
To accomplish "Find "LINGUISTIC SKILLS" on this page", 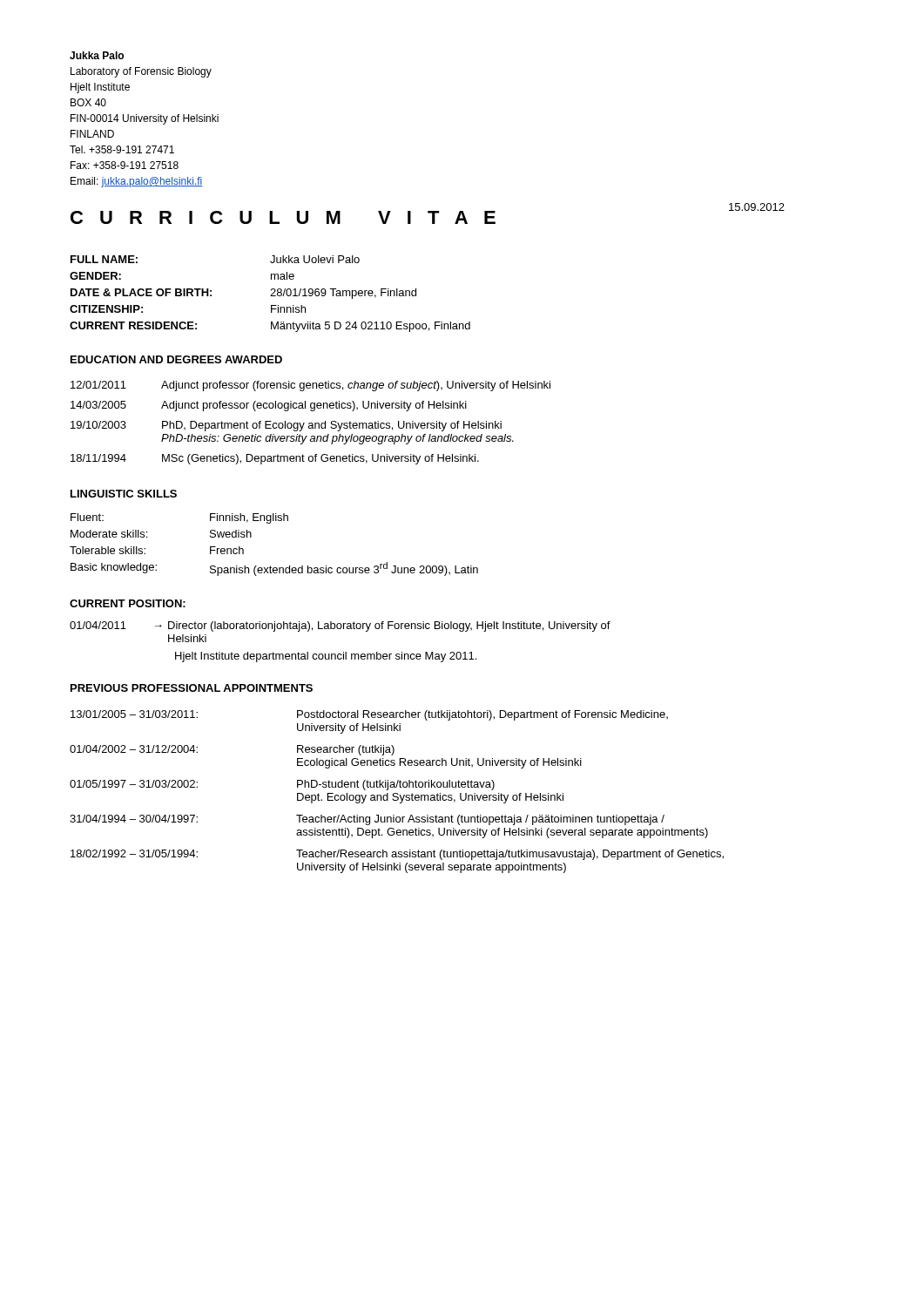I will [123, 494].
